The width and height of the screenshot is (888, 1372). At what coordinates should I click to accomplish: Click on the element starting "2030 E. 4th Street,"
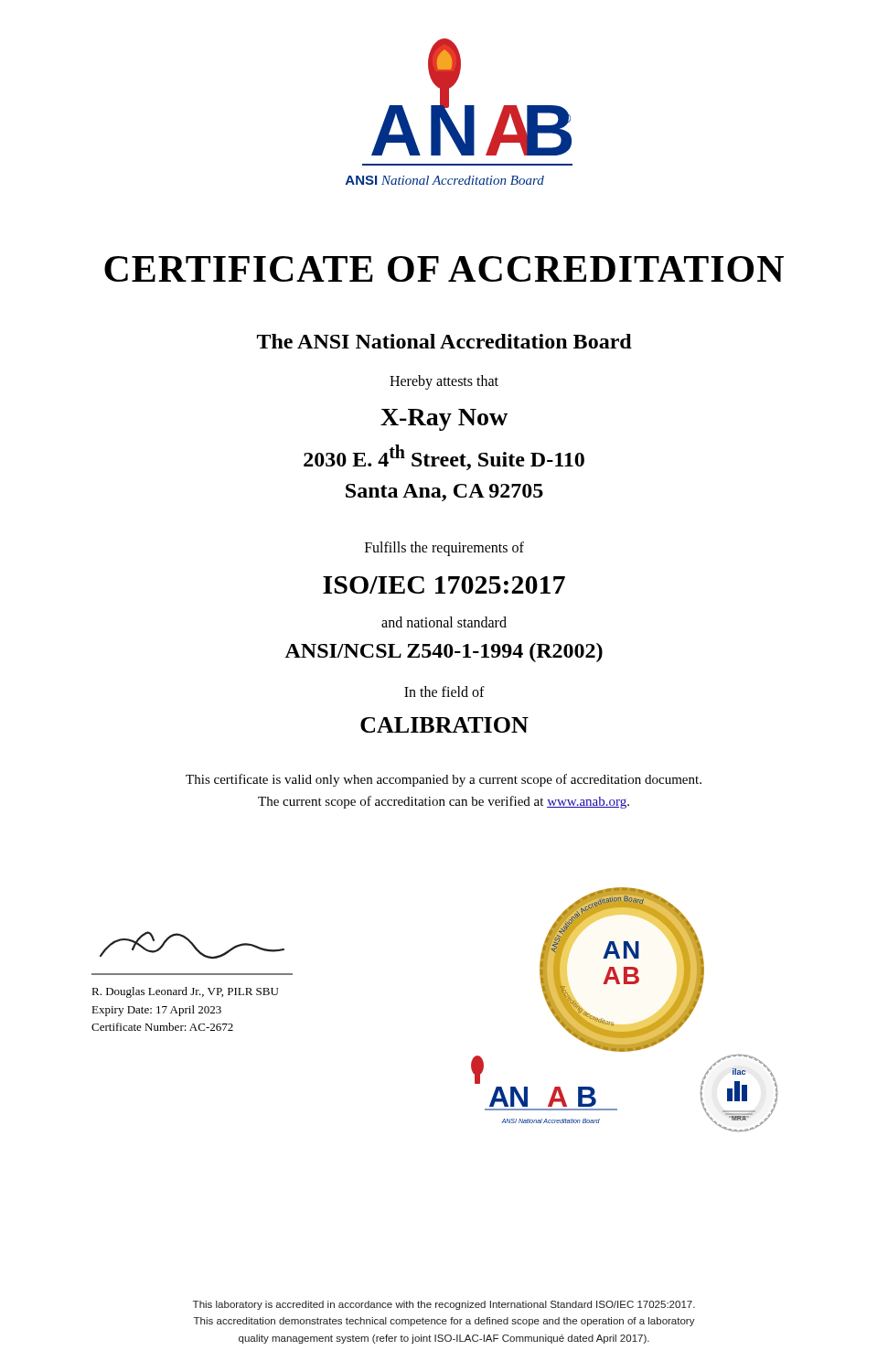coord(444,472)
